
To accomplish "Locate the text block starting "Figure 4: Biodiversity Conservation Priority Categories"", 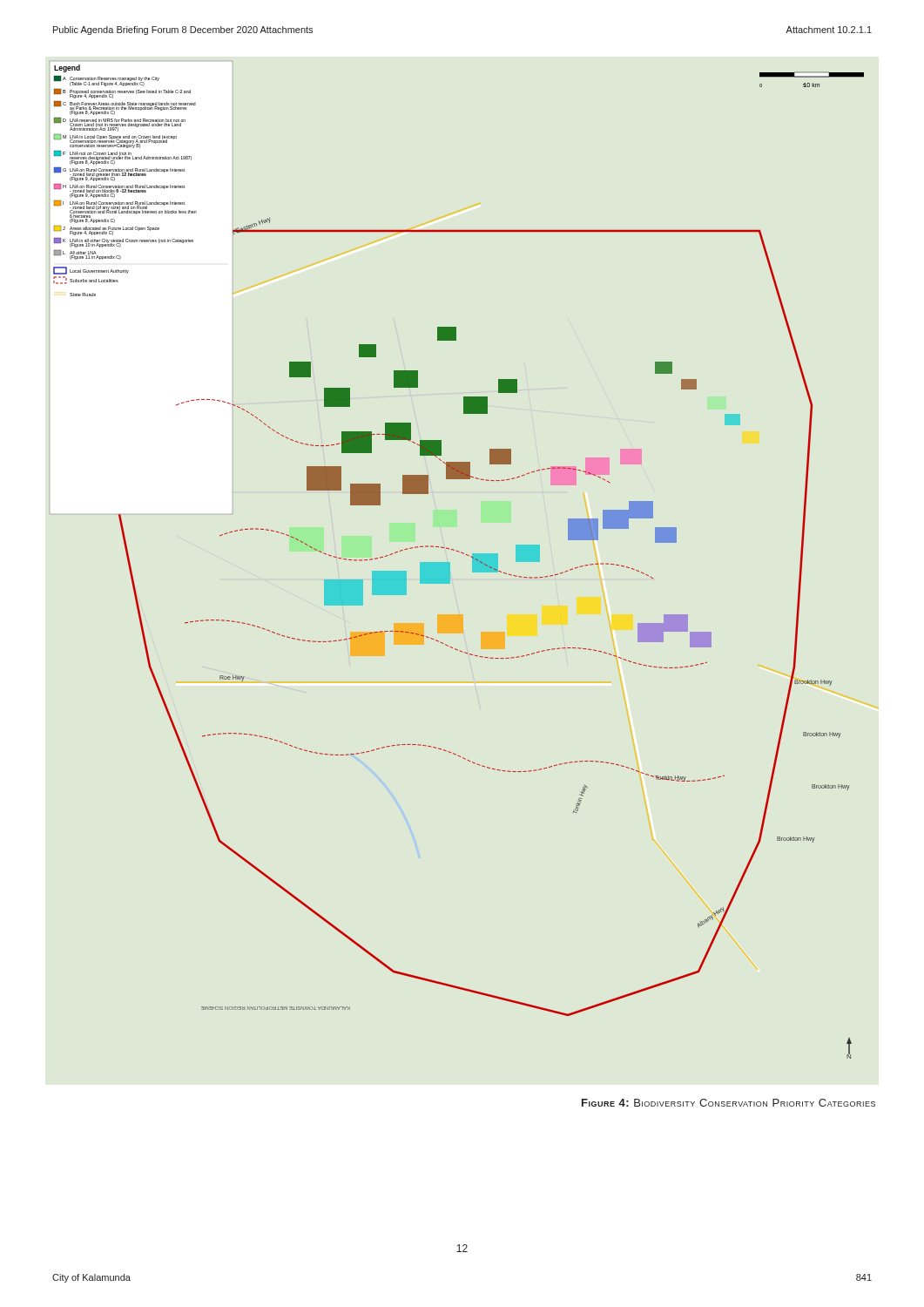I will (728, 1103).
